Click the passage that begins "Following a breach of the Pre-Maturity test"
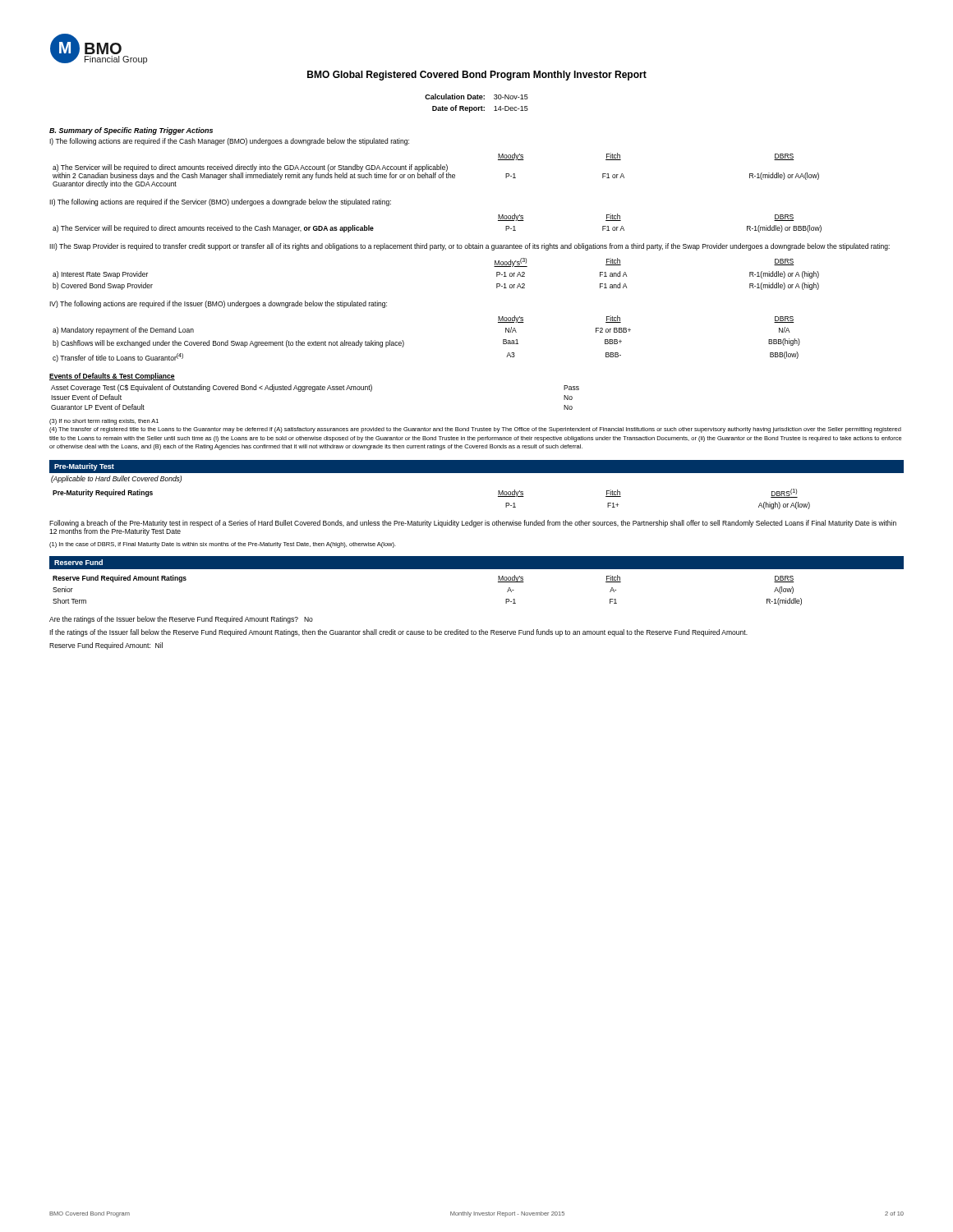 click(x=473, y=528)
